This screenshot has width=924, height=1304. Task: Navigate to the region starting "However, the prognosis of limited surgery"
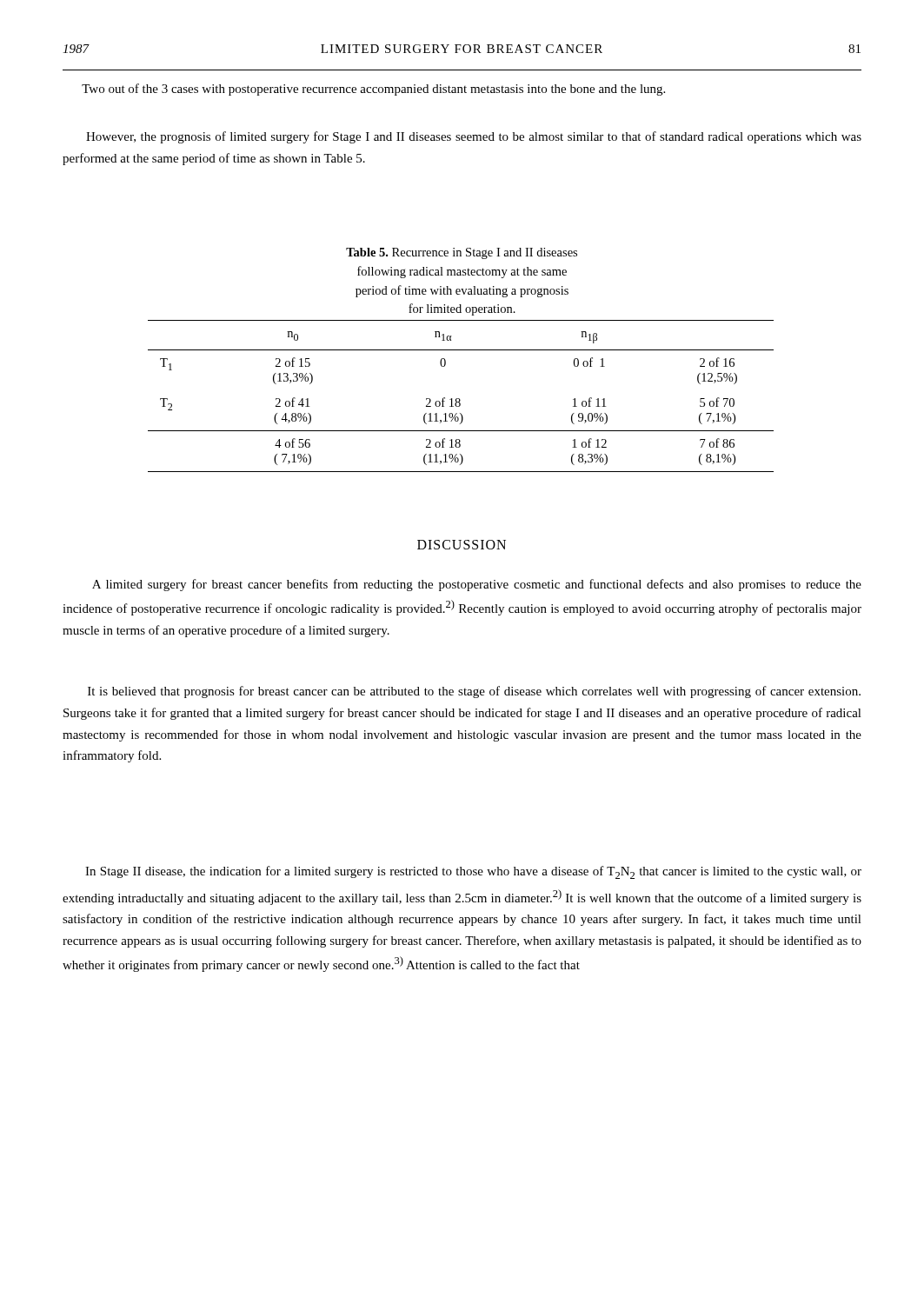[x=462, y=147]
